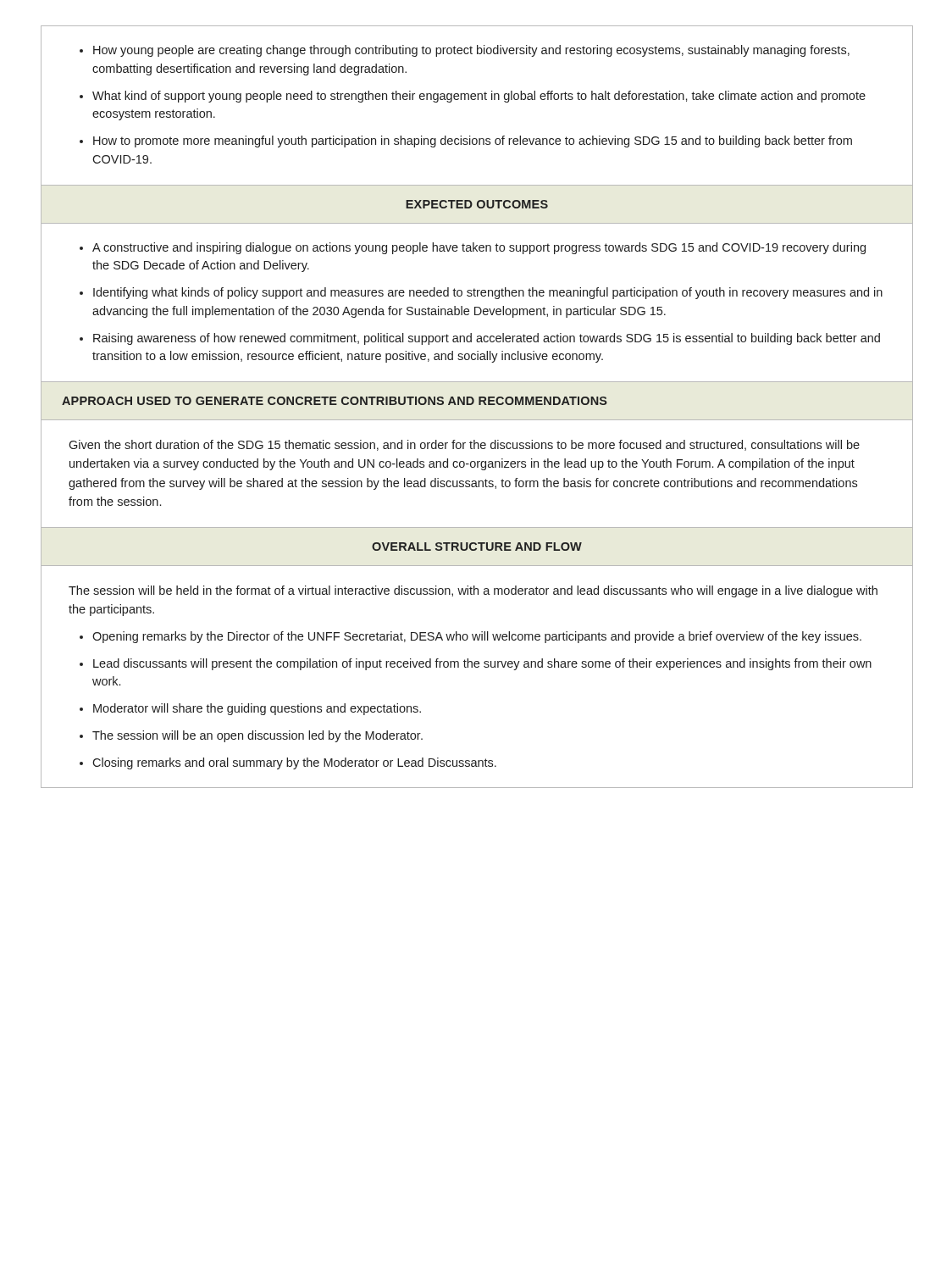This screenshot has height=1271, width=952.
Task: Find the text block starting "What kind of support young people"
Action: [479, 105]
